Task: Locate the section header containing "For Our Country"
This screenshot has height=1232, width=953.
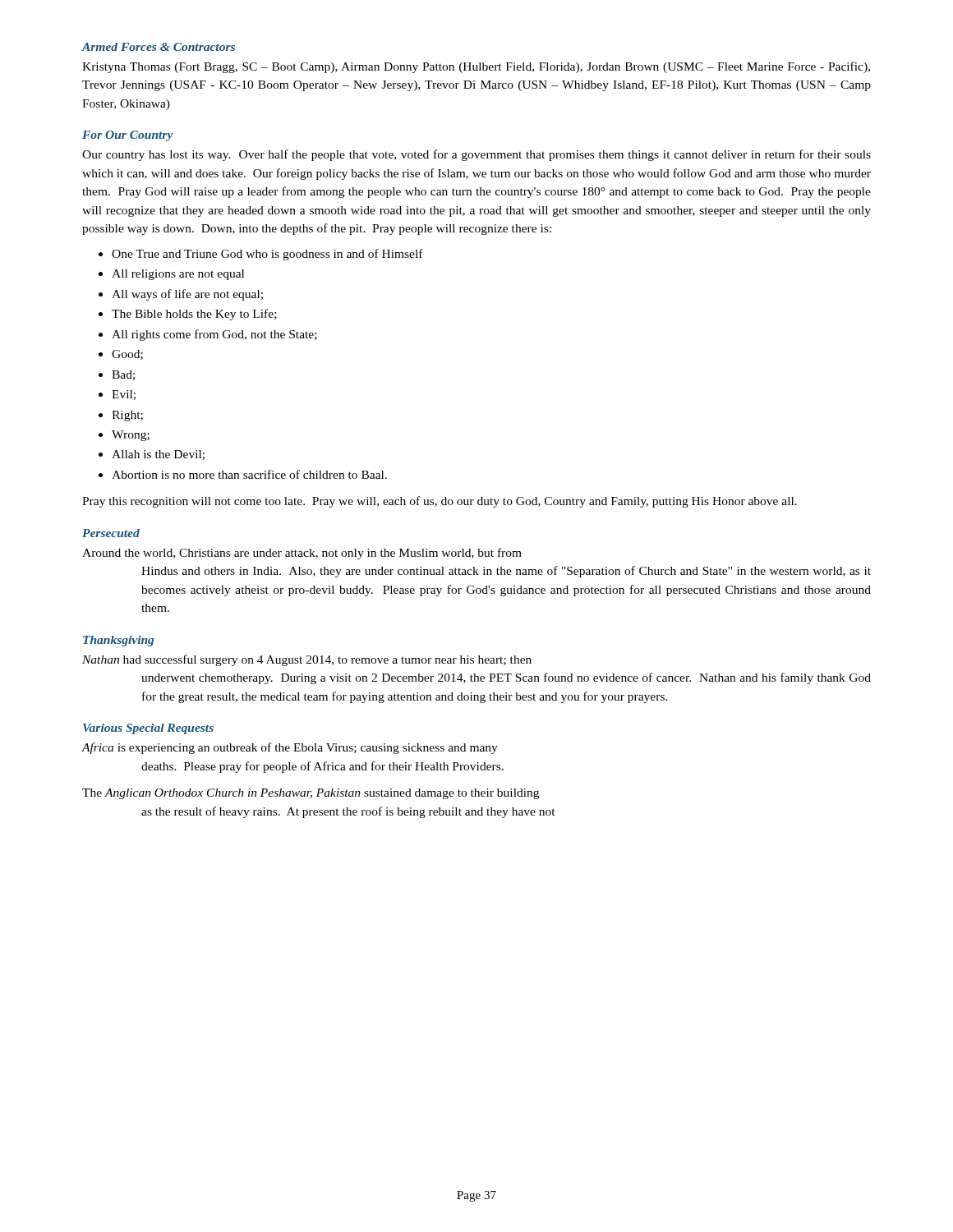Action: tap(127, 135)
